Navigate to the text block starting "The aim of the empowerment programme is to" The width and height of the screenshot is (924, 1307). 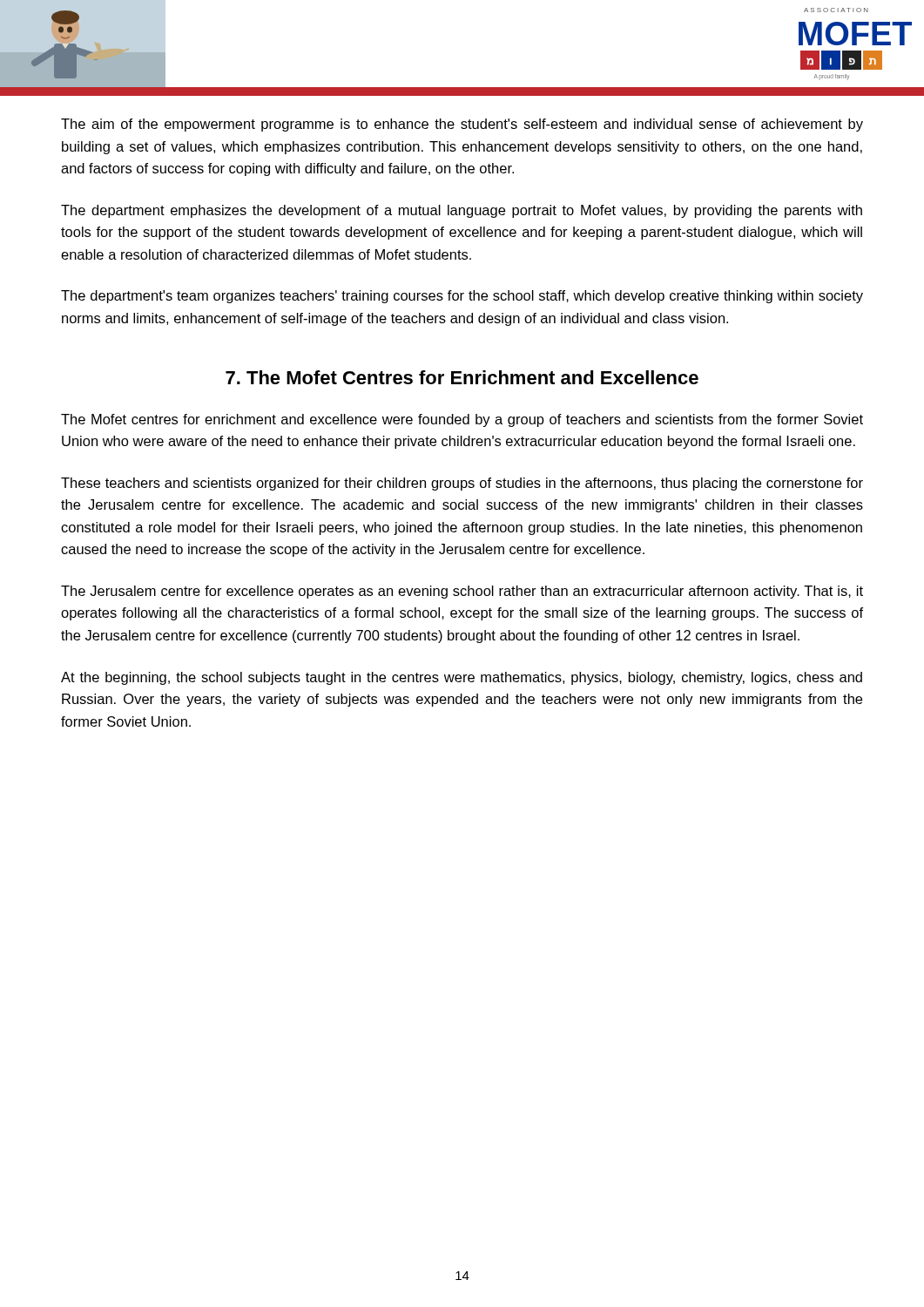coord(462,146)
